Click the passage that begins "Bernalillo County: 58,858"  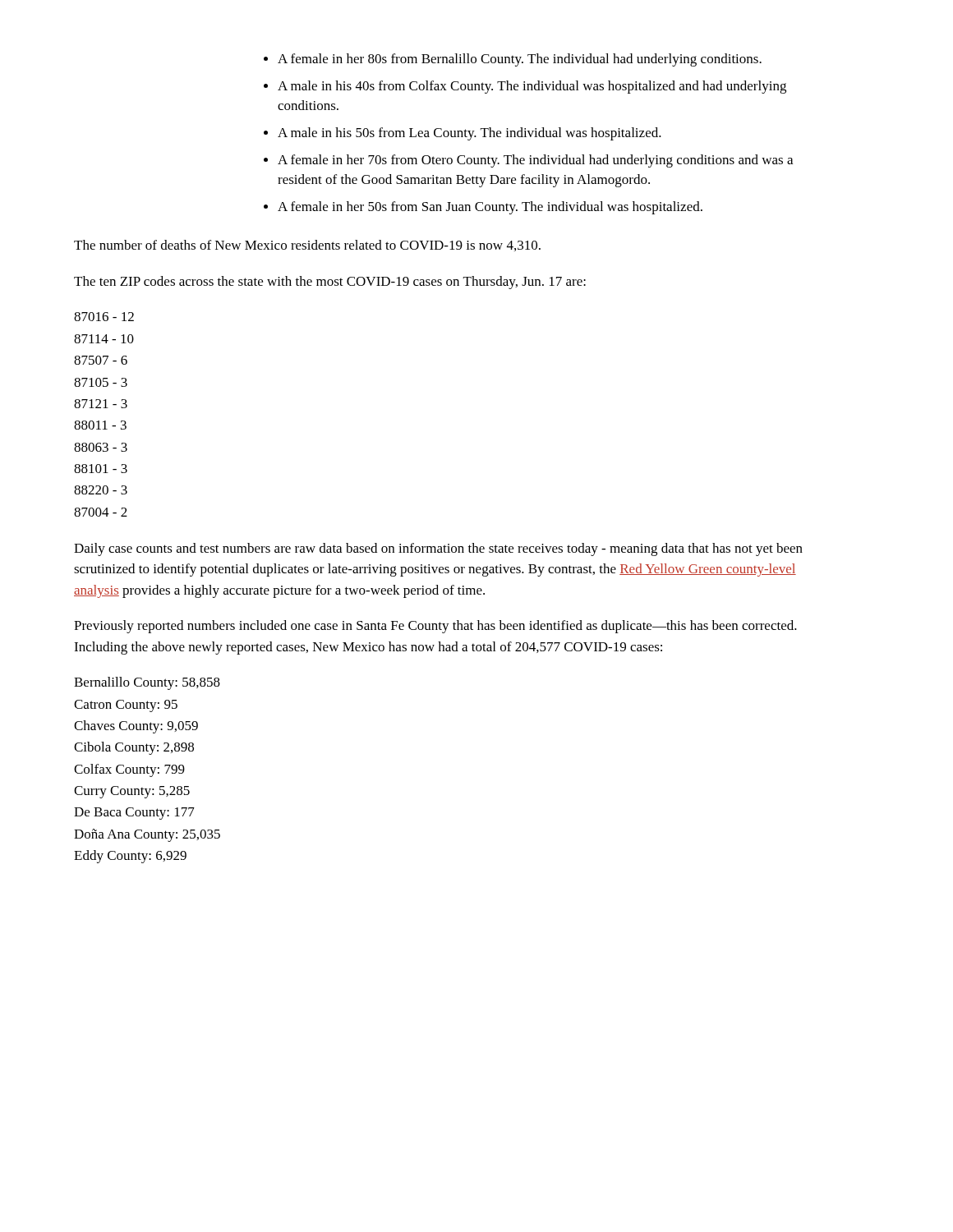147,769
